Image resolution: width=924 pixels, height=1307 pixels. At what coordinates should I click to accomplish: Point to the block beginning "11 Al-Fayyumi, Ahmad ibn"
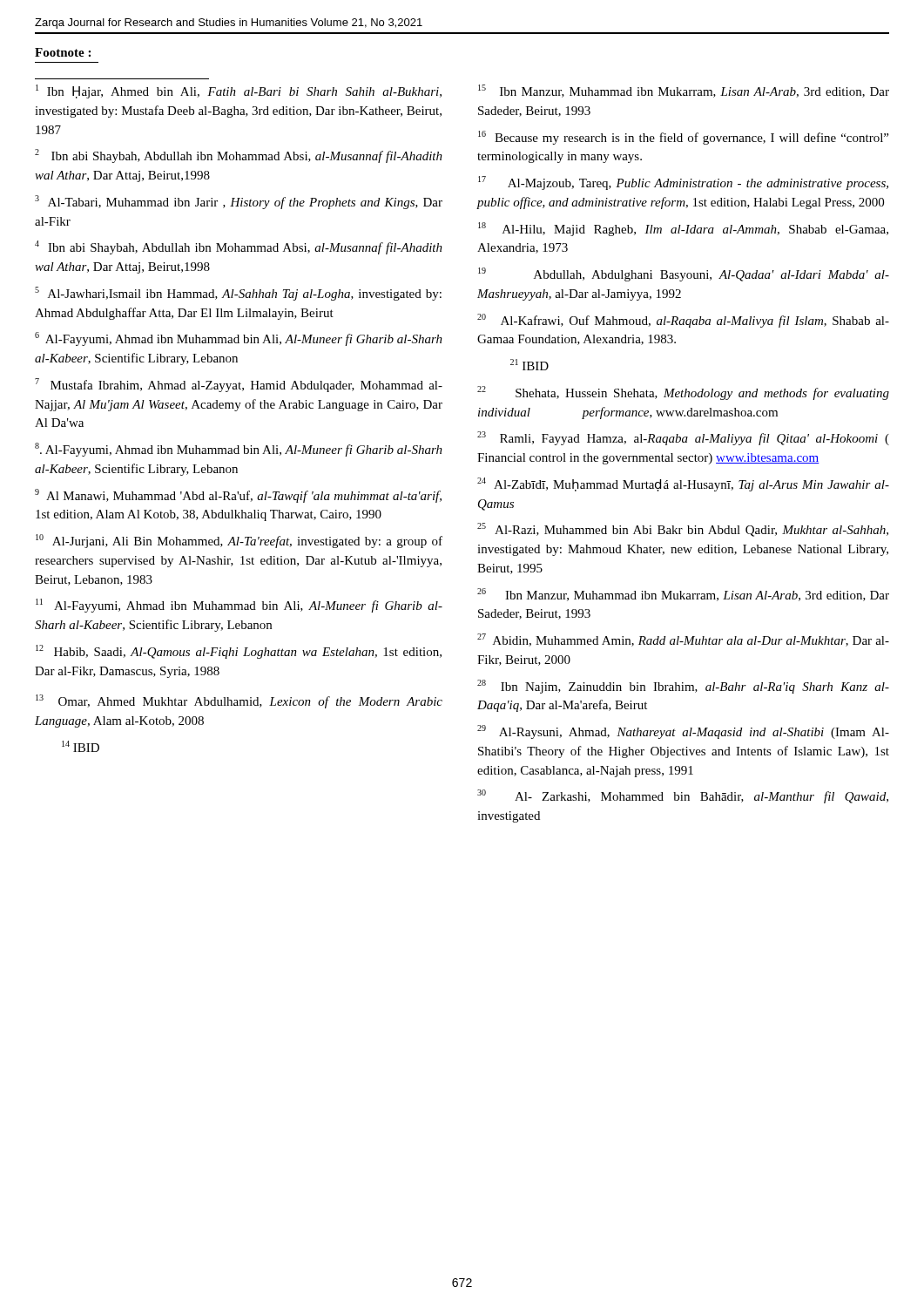(x=239, y=614)
